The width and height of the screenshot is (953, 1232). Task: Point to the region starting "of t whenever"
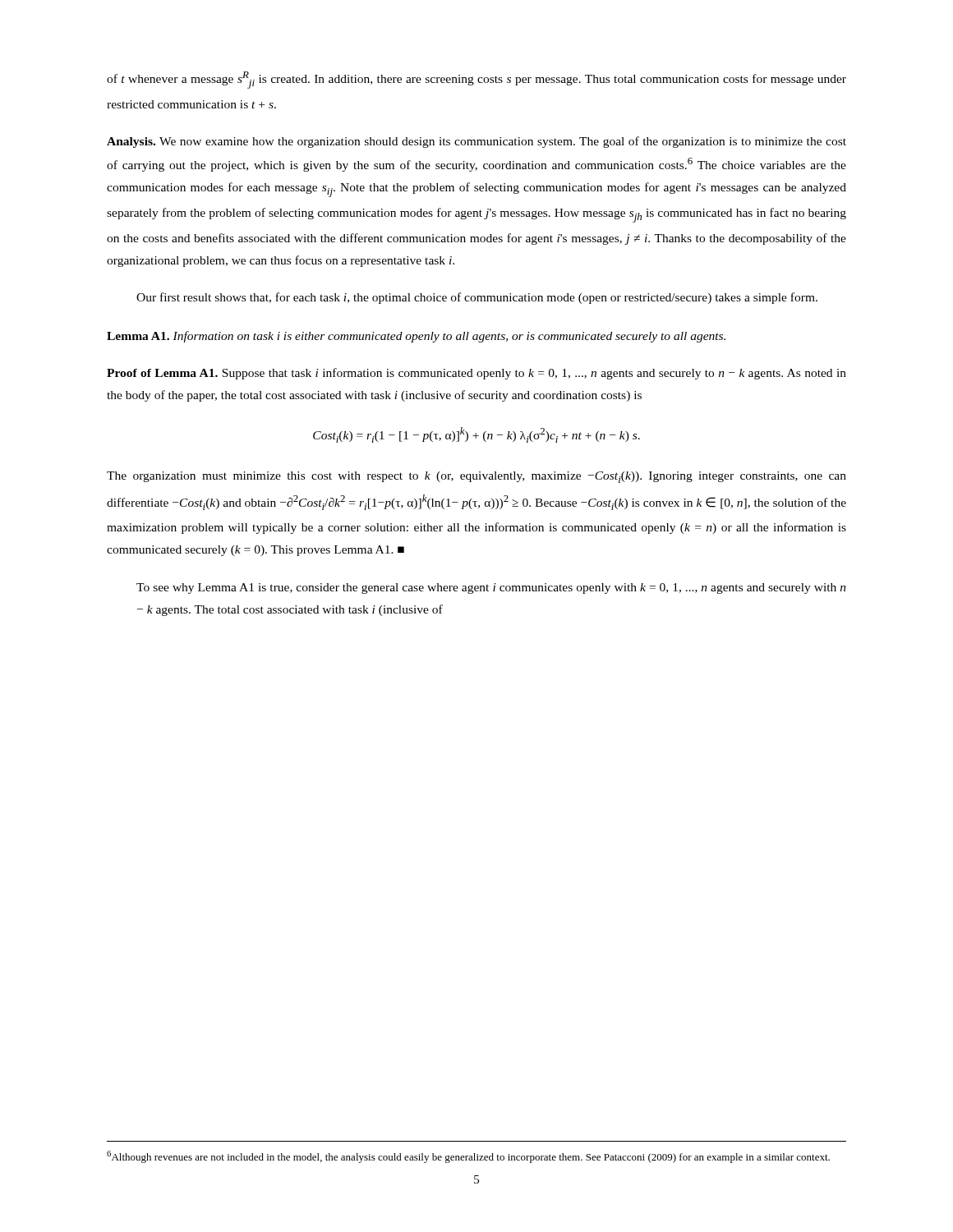[476, 90]
